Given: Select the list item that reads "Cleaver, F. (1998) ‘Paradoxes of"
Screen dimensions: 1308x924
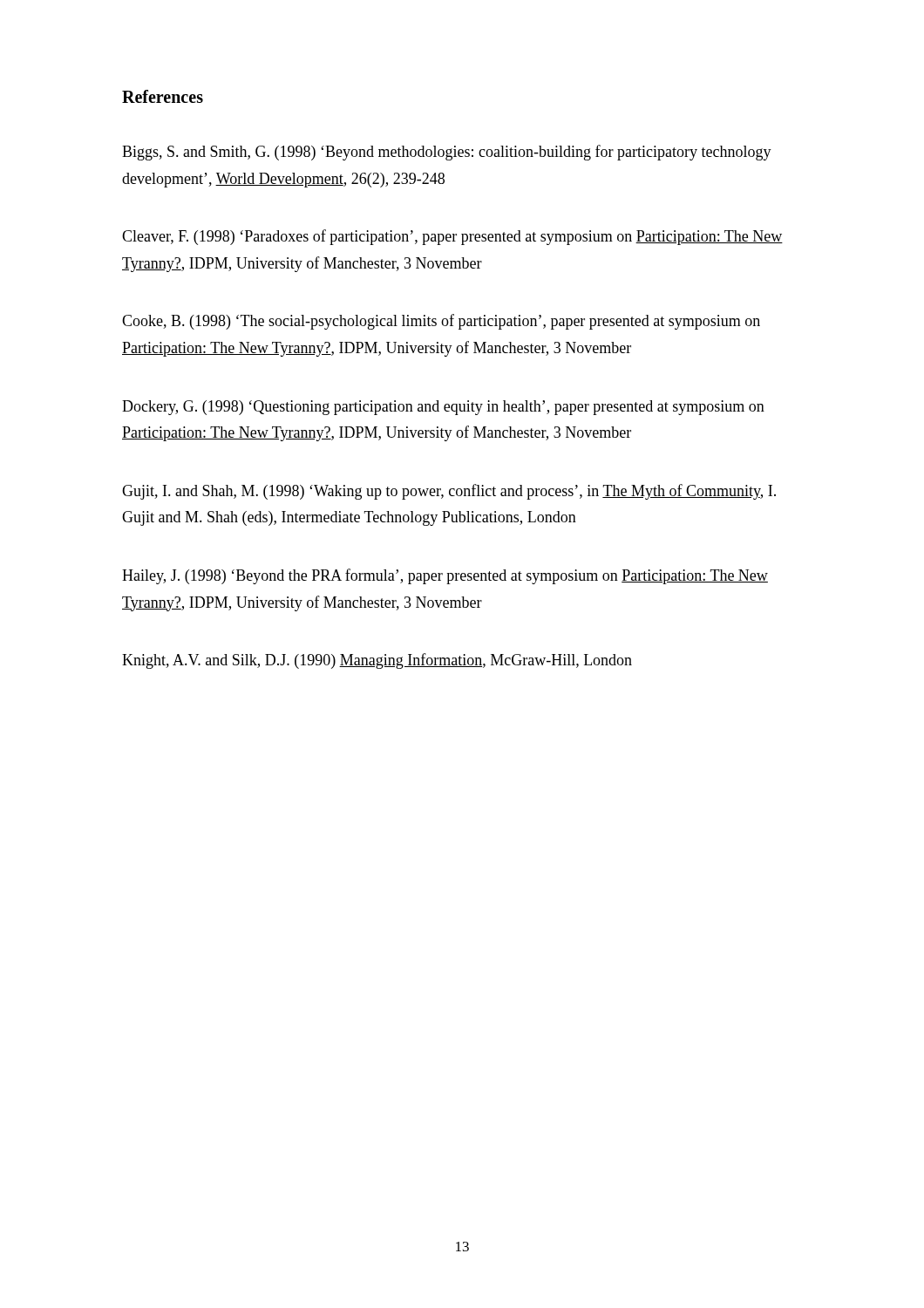Looking at the screenshot, I should pos(452,250).
